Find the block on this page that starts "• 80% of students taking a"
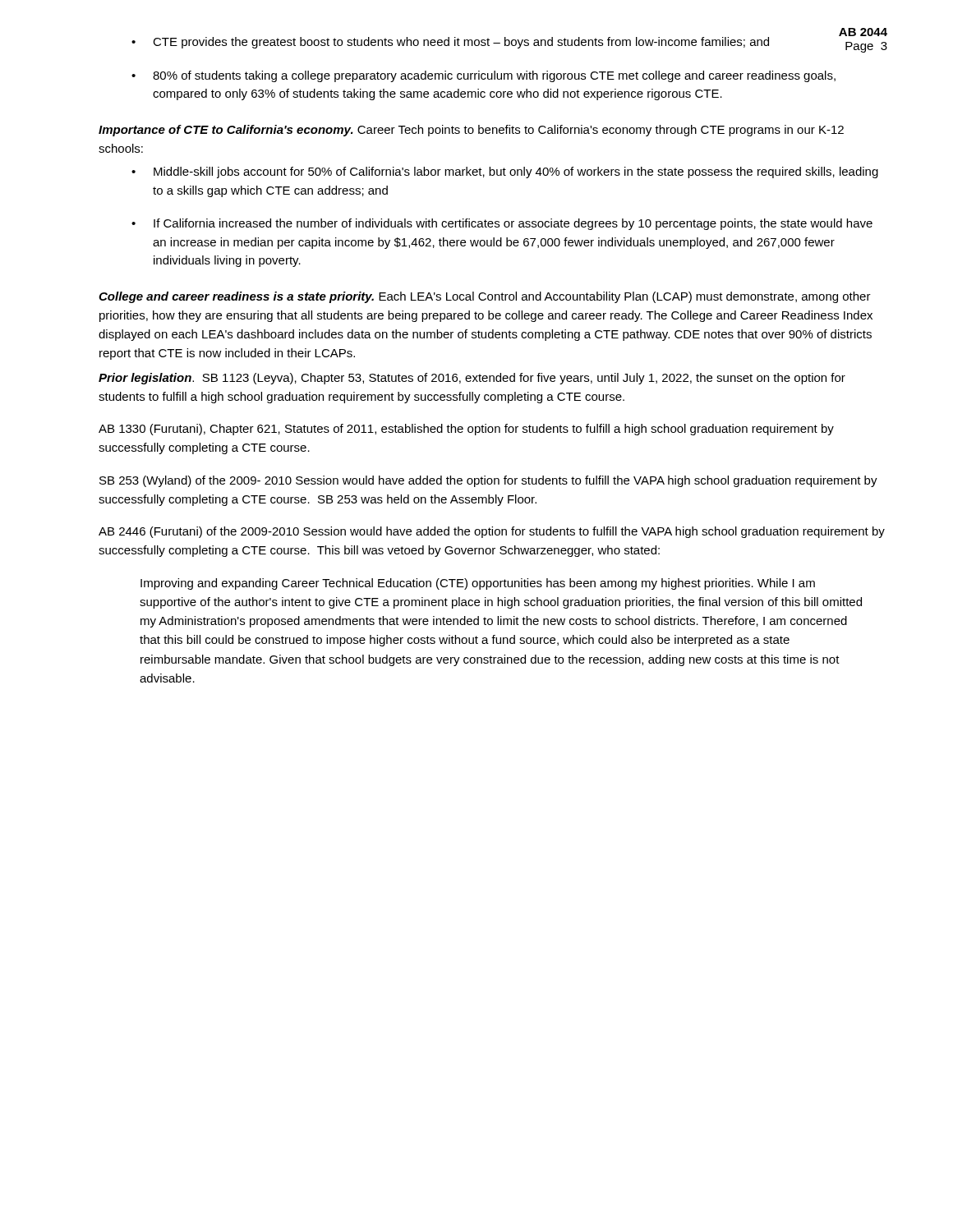Screen dimensions: 1232x953 coord(509,85)
